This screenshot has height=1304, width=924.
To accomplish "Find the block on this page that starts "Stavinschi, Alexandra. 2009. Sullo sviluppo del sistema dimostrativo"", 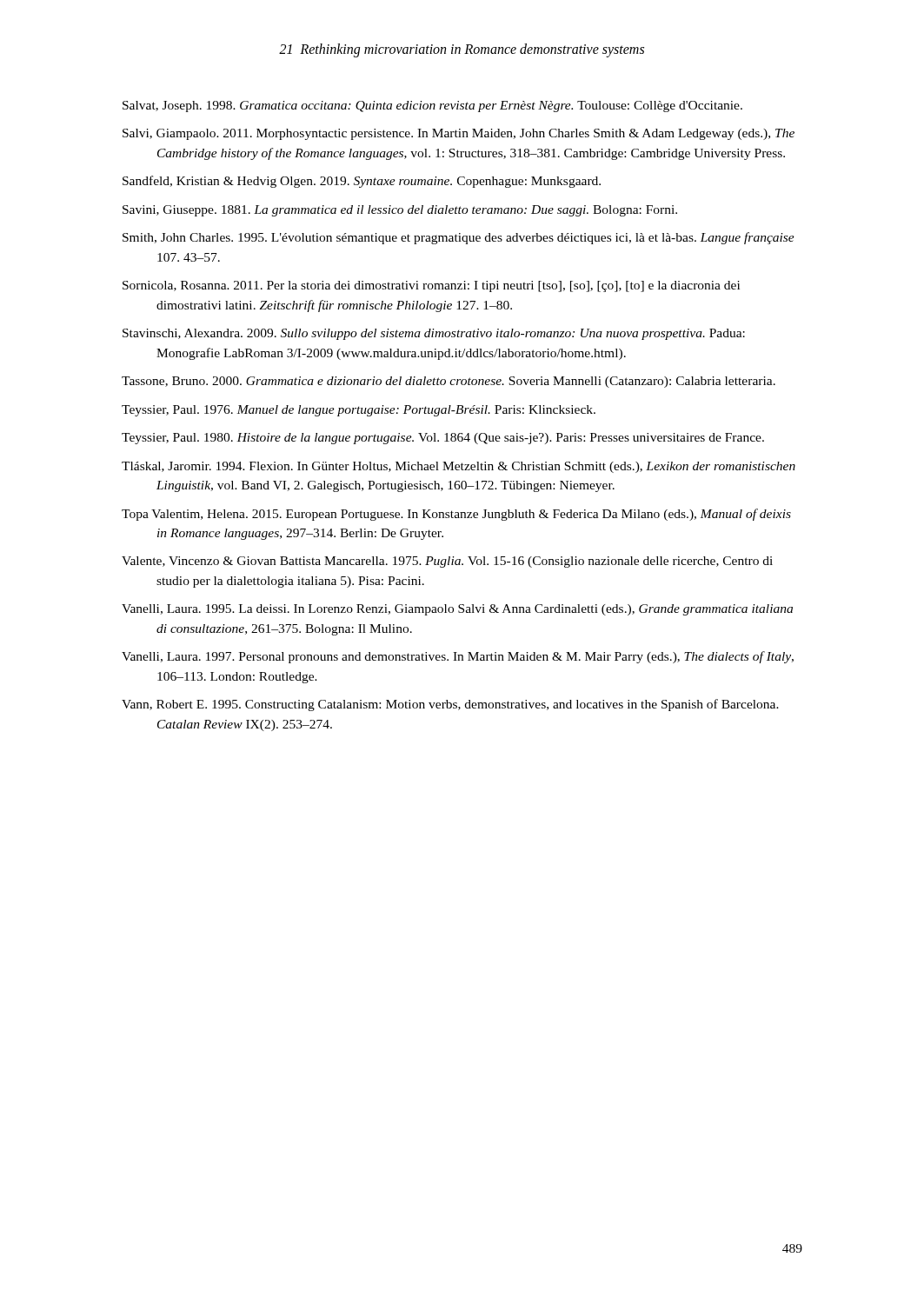I will click(434, 342).
